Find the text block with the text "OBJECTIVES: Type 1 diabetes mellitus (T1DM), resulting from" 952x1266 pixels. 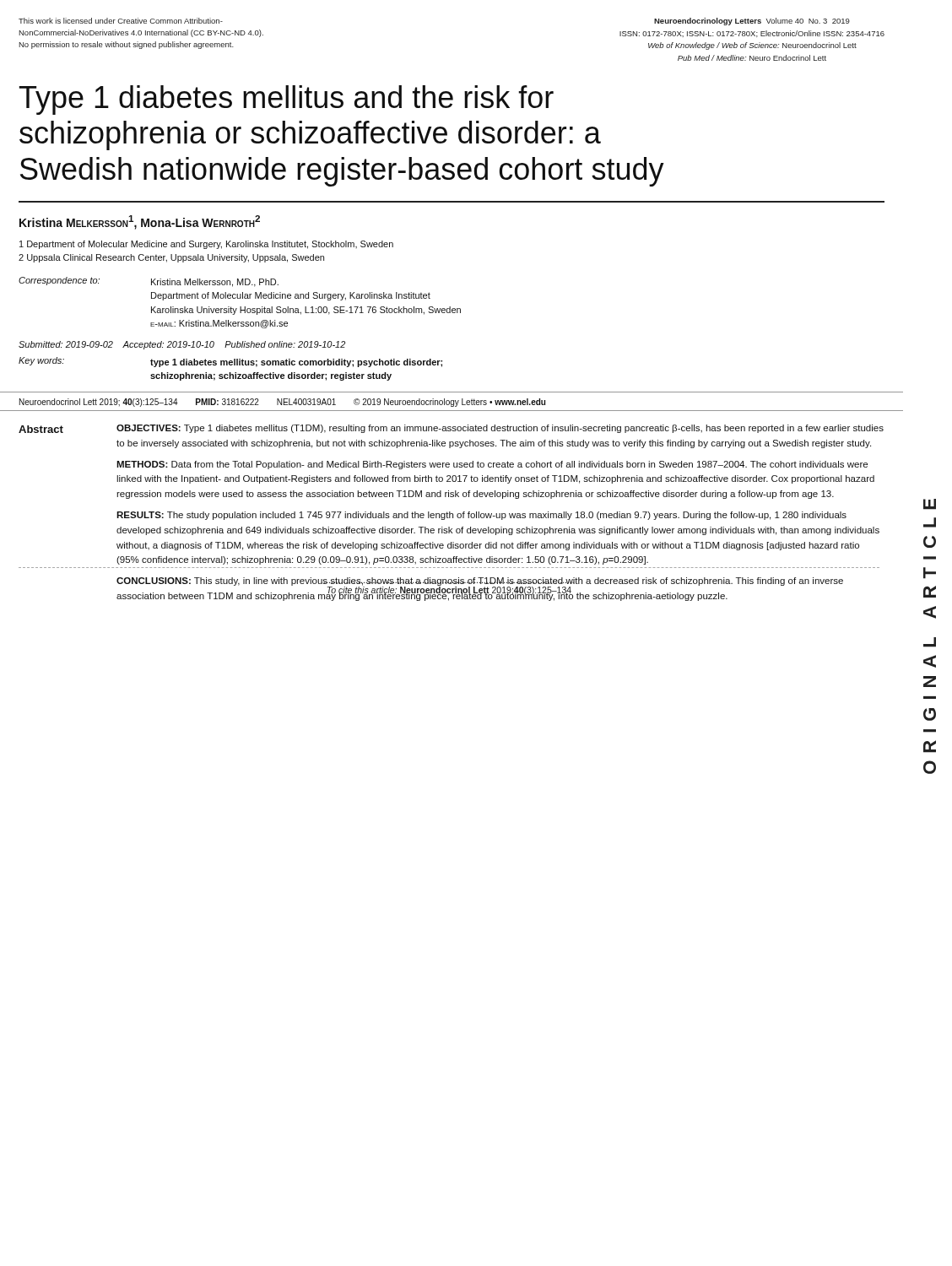[500, 513]
